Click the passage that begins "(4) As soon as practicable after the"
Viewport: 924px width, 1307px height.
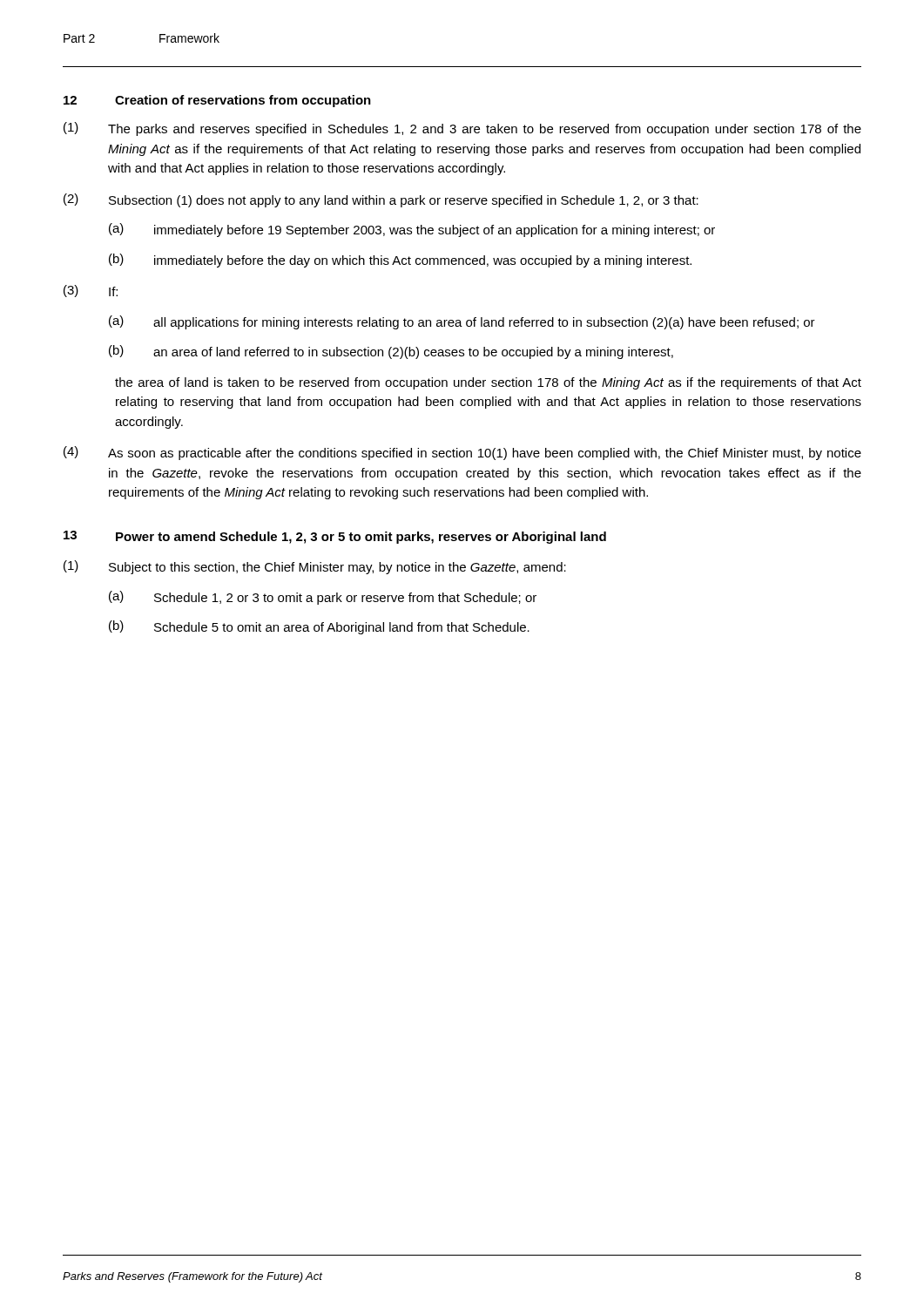[x=462, y=473]
